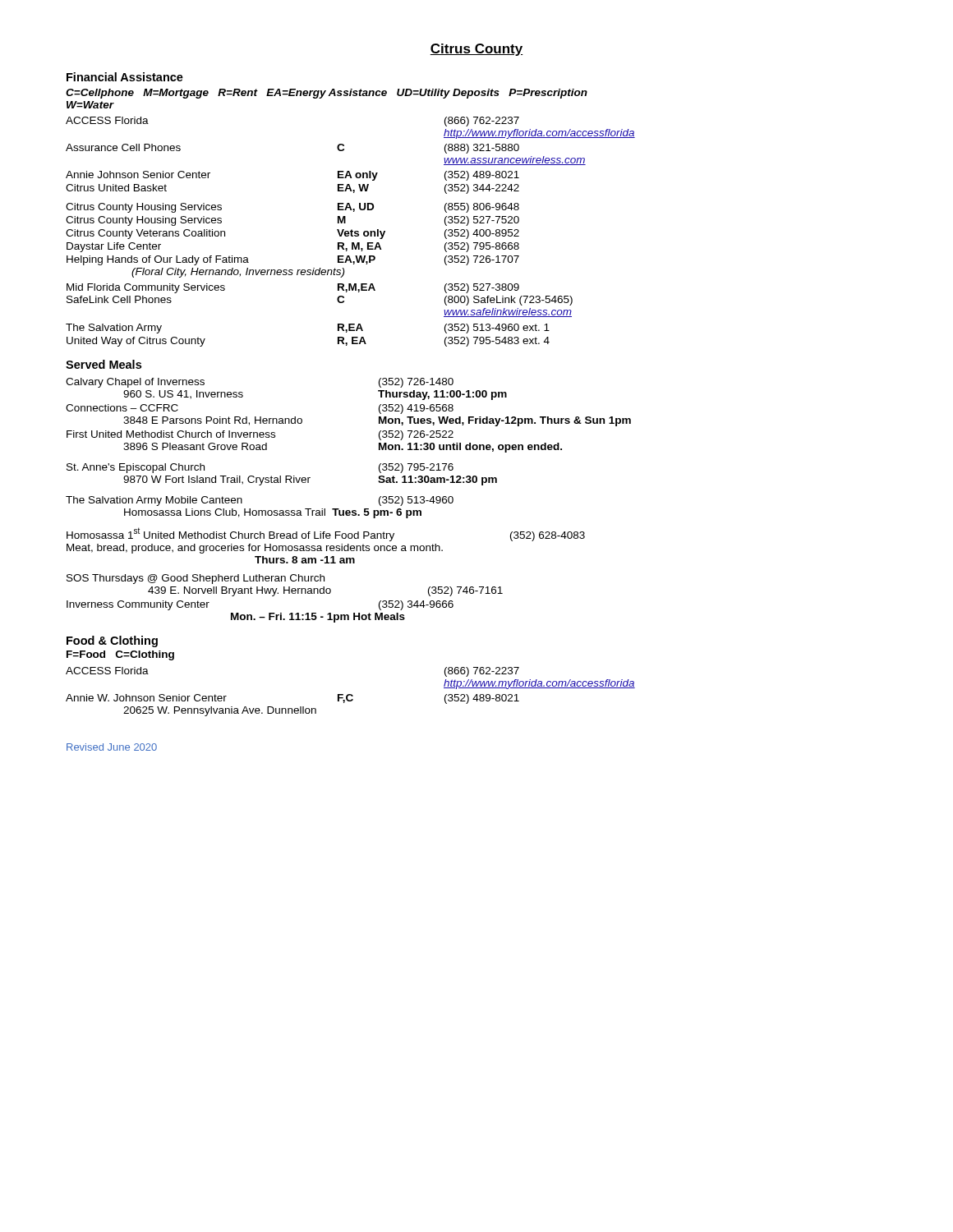Point to the text starting "The Salvation Army R,EA"
Viewport: 953px width, 1232px height.
(476, 327)
